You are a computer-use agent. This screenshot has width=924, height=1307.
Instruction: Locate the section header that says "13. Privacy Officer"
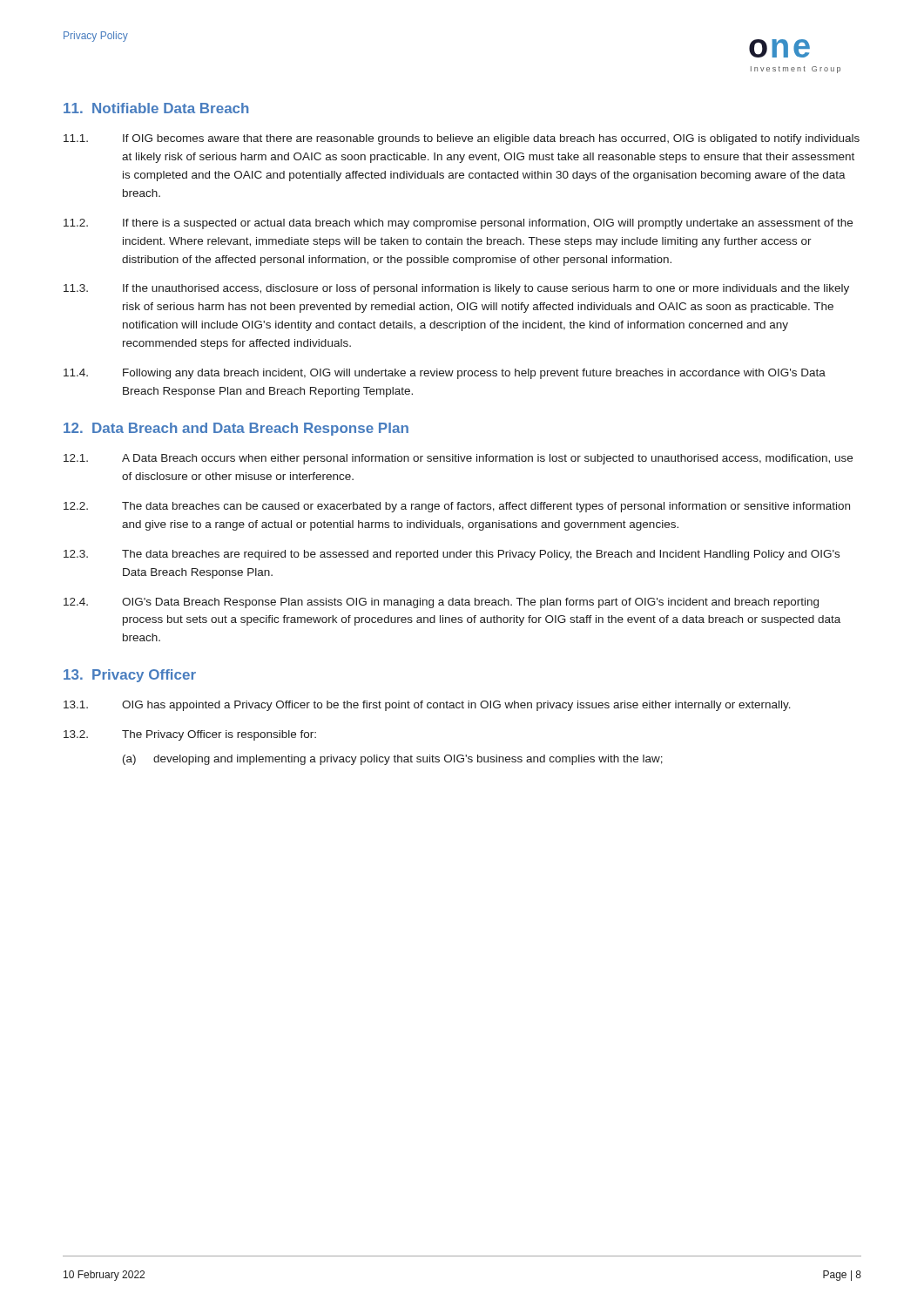pyautogui.click(x=129, y=675)
